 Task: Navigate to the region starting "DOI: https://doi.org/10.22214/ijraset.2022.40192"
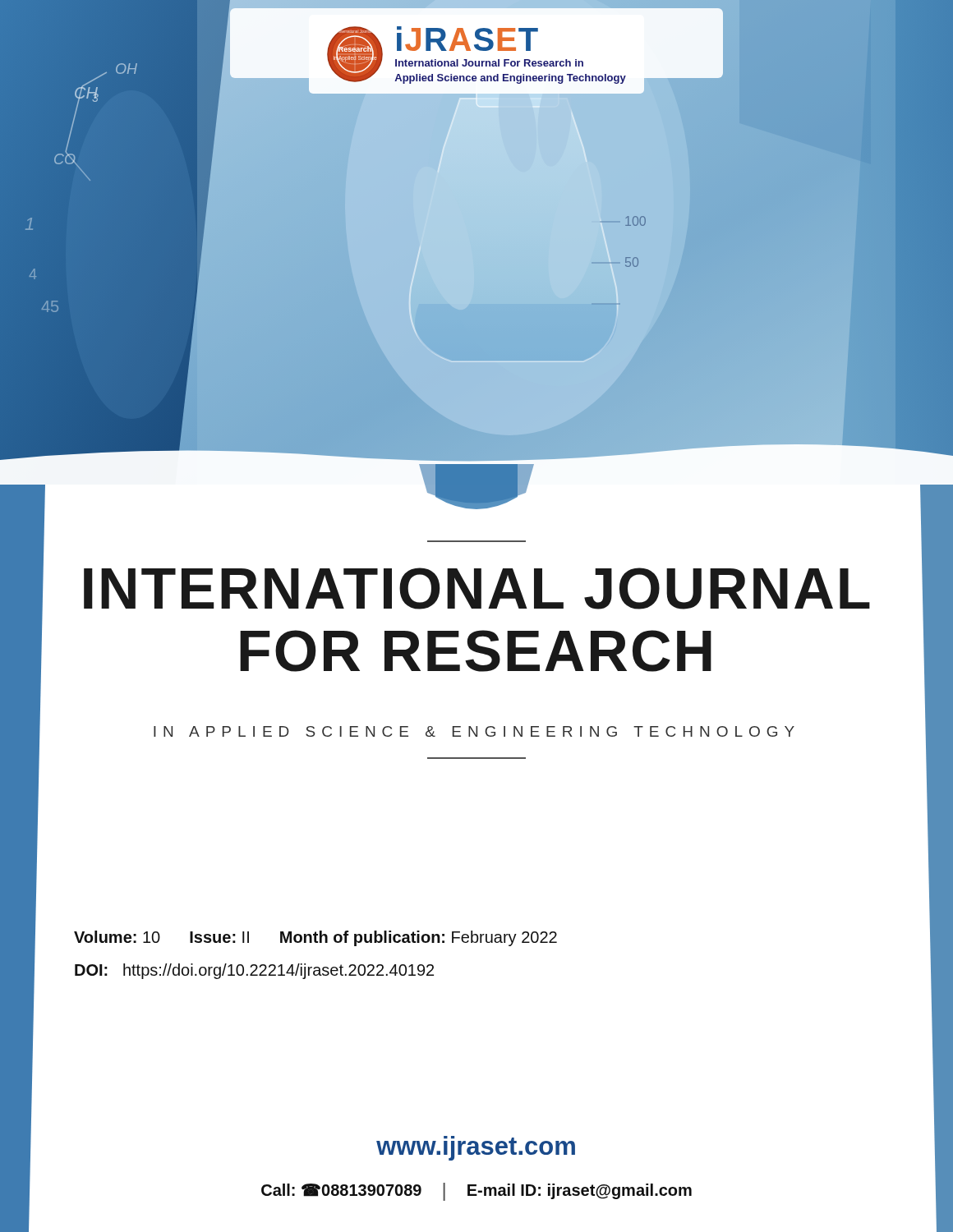[254, 970]
